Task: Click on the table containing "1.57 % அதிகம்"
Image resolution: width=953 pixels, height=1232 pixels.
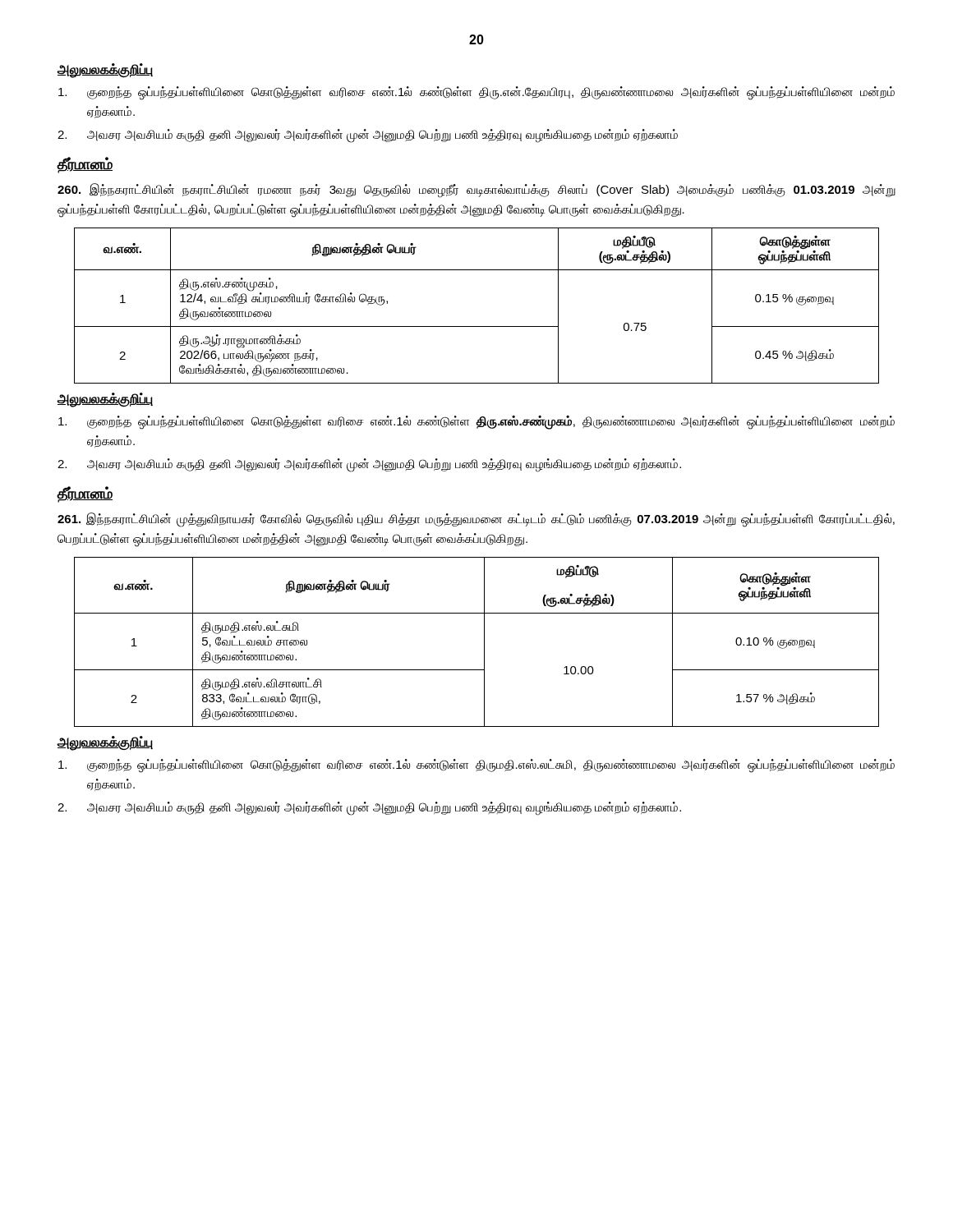Action: pyautogui.click(x=476, y=642)
